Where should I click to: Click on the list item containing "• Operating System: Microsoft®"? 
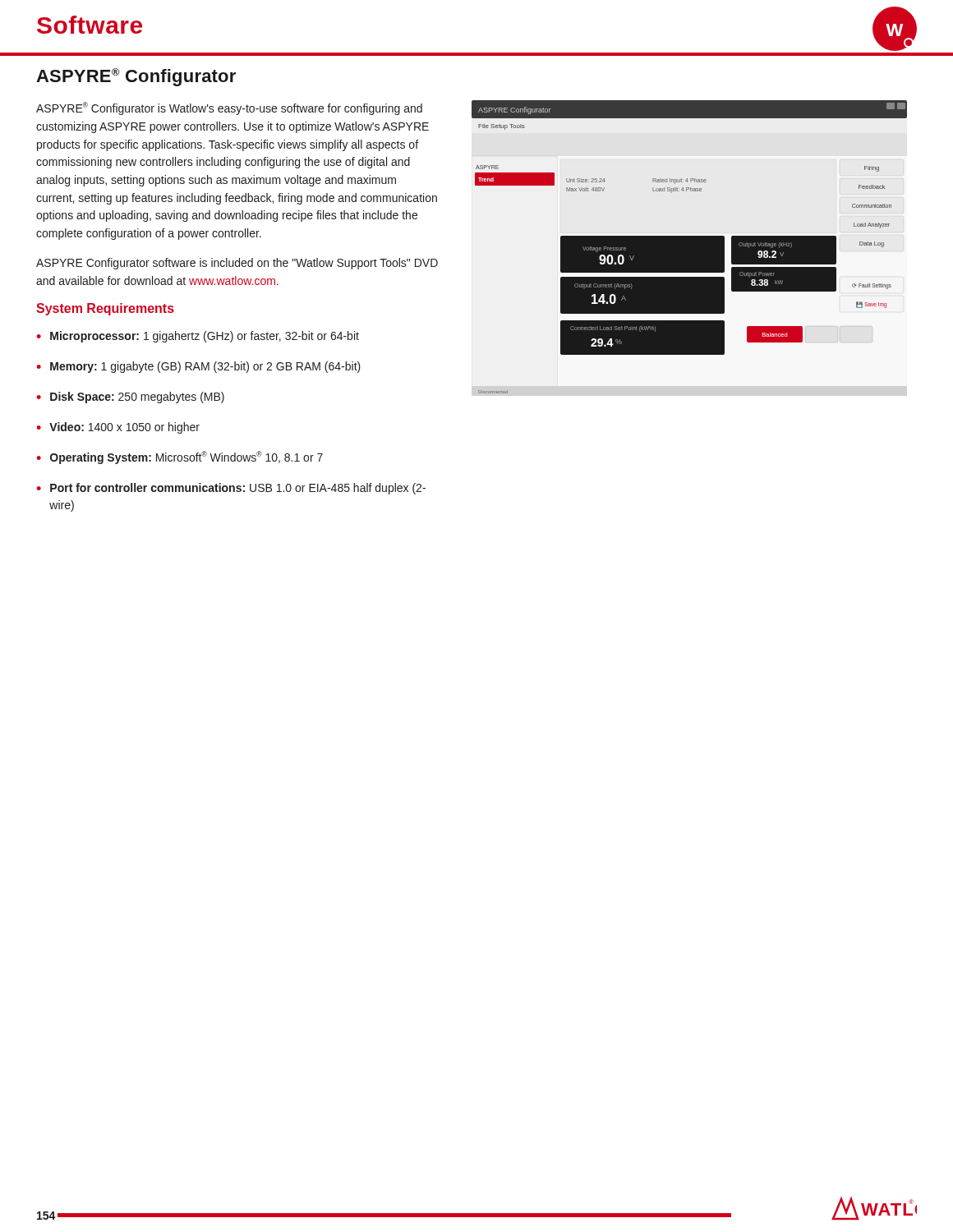click(180, 460)
